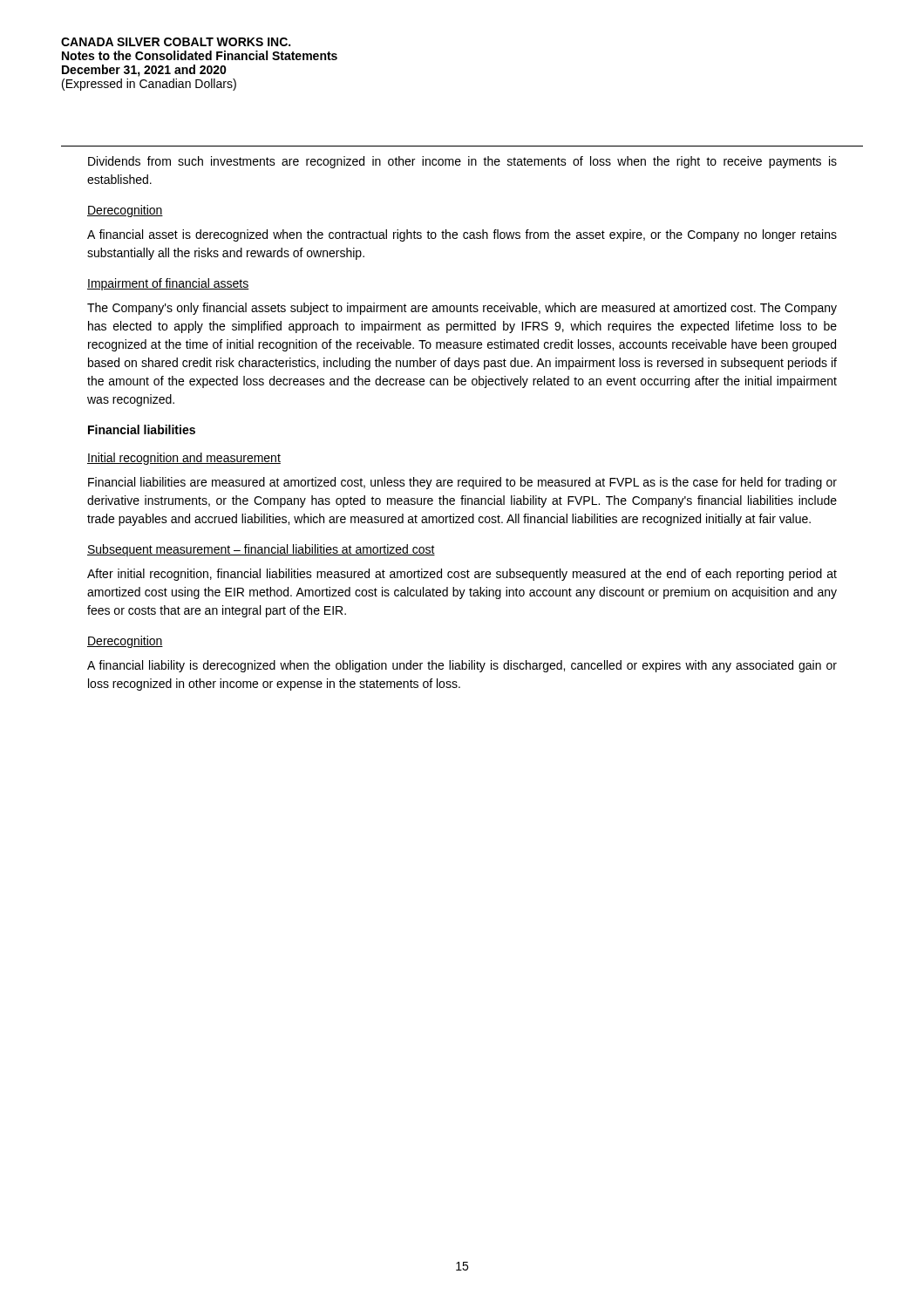Locate the text block with the text "The Company's only financial assets"

tap(462, 354)
